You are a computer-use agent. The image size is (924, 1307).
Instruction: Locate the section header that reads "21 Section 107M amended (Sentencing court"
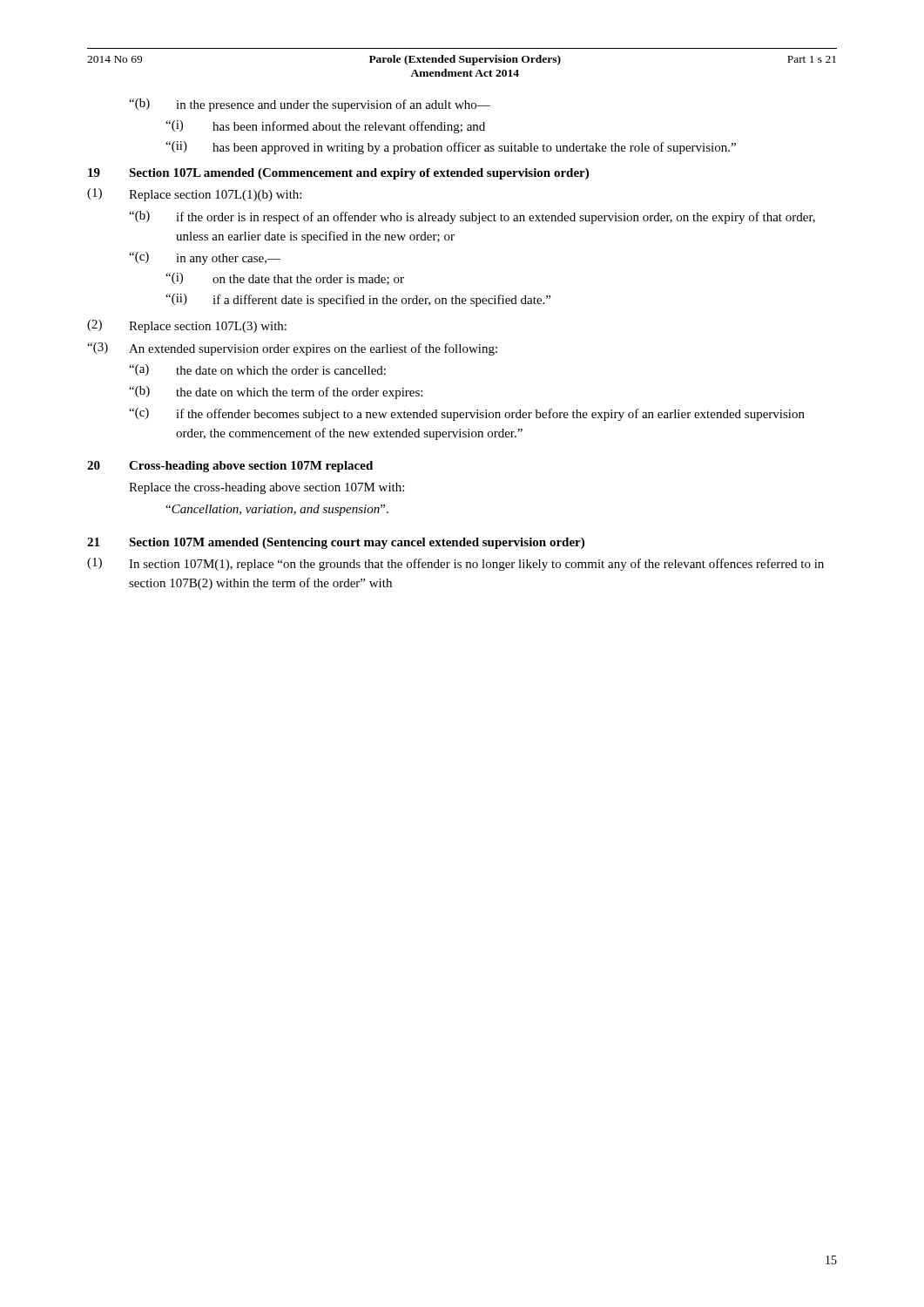click(336, 542)
